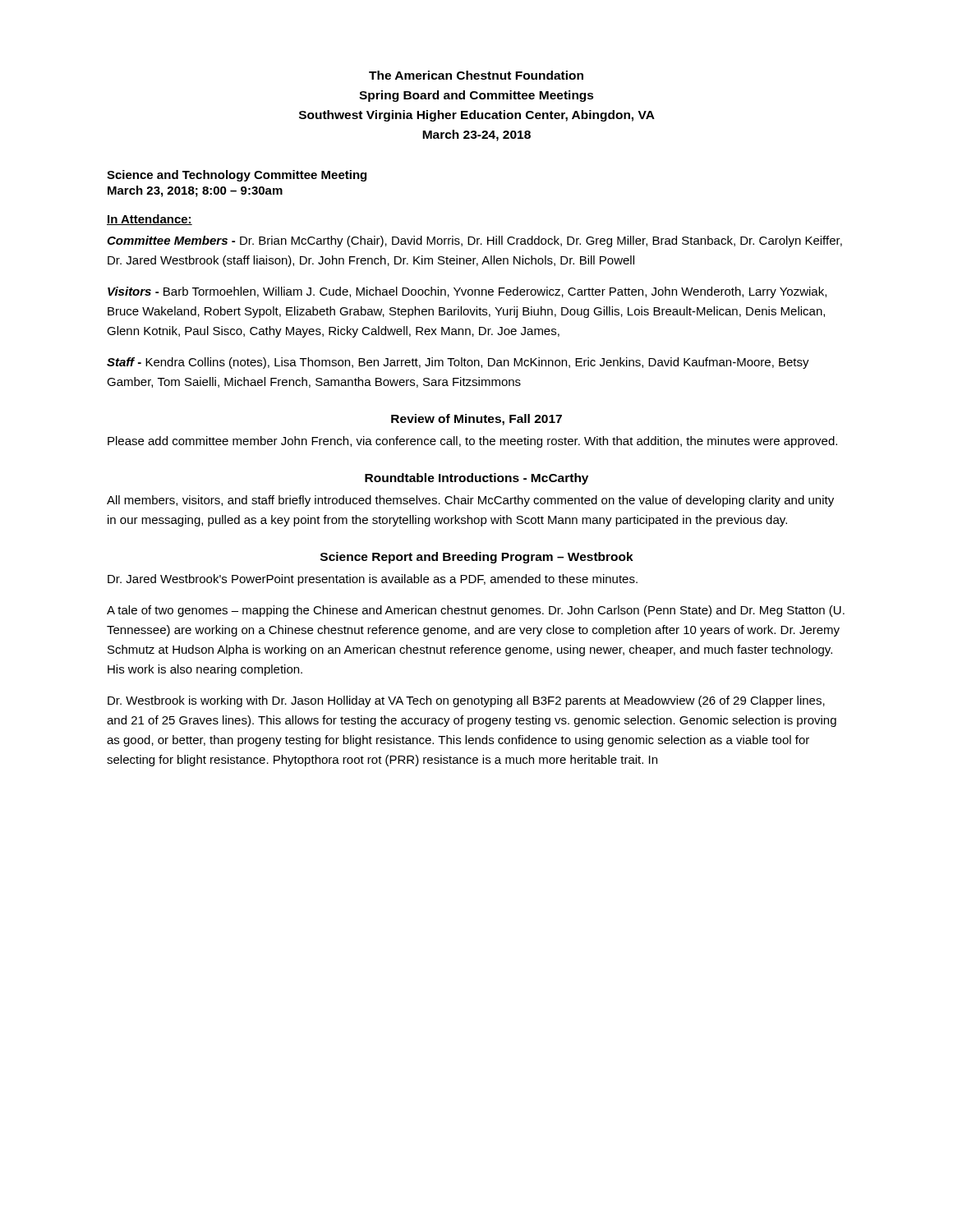Find the section header that reads "Science Report and"
953x1232 pixels.
point(476,556)
